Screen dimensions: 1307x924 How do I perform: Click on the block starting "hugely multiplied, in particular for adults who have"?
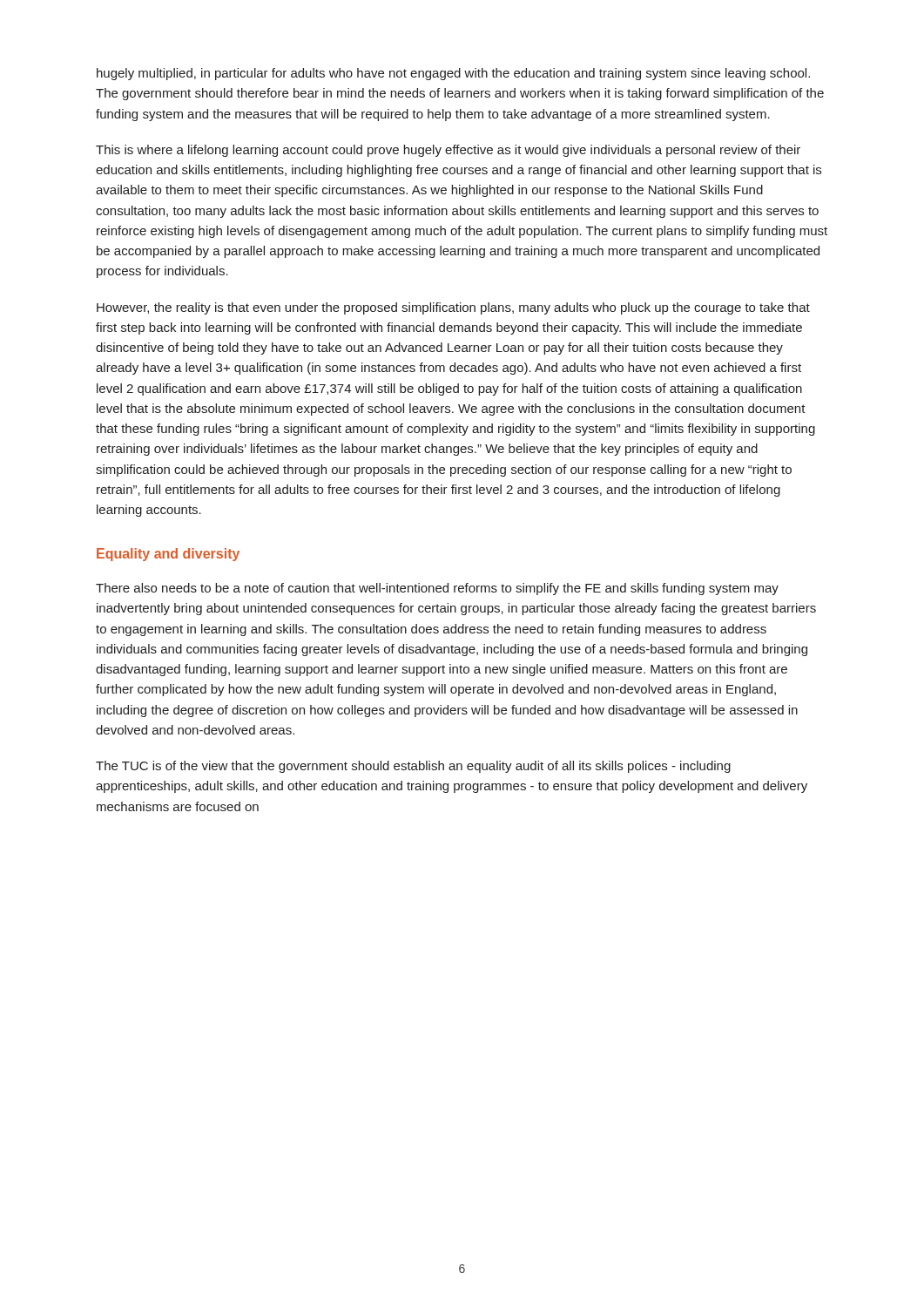[462, 93]
